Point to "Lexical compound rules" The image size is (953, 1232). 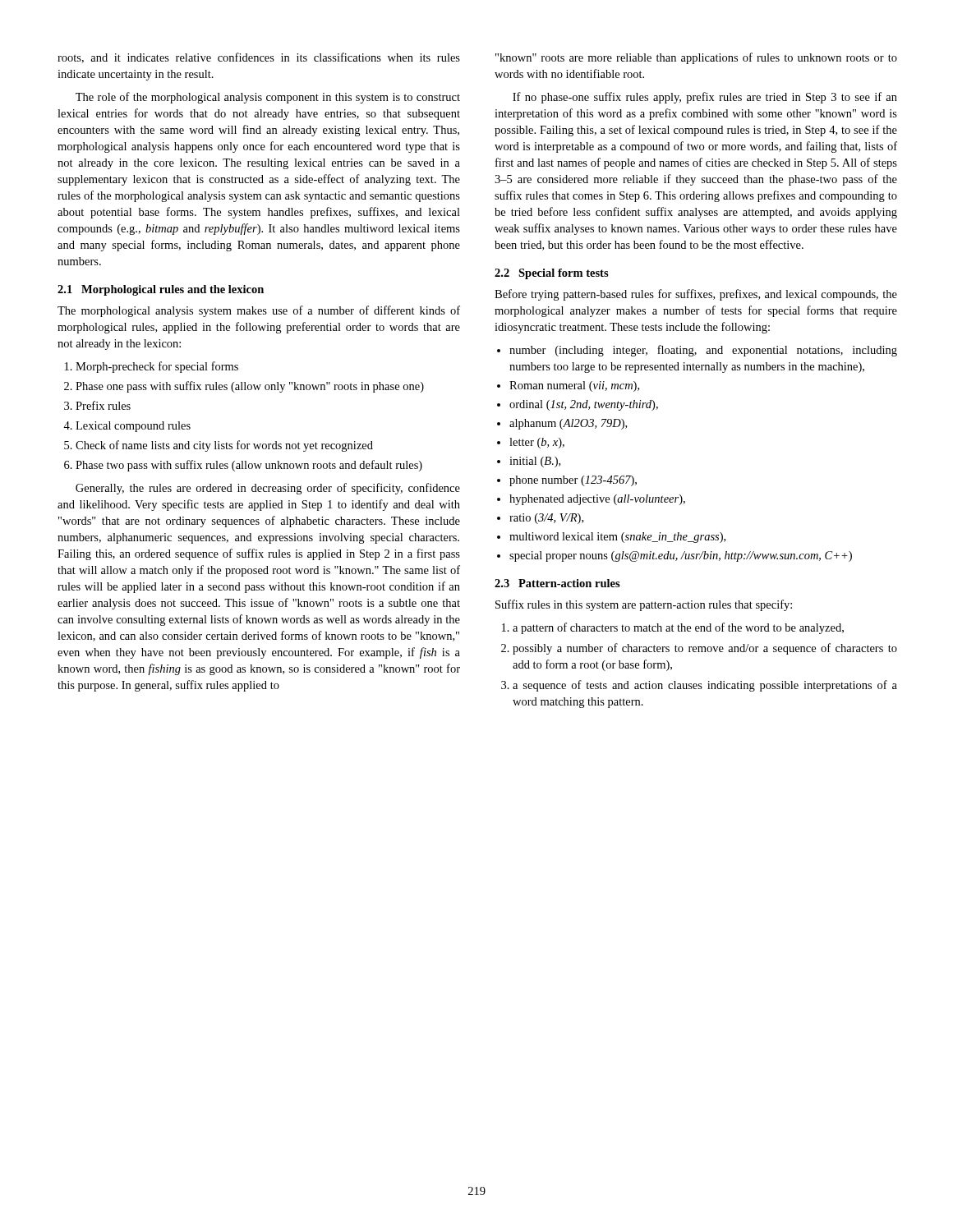click(127, 427)
